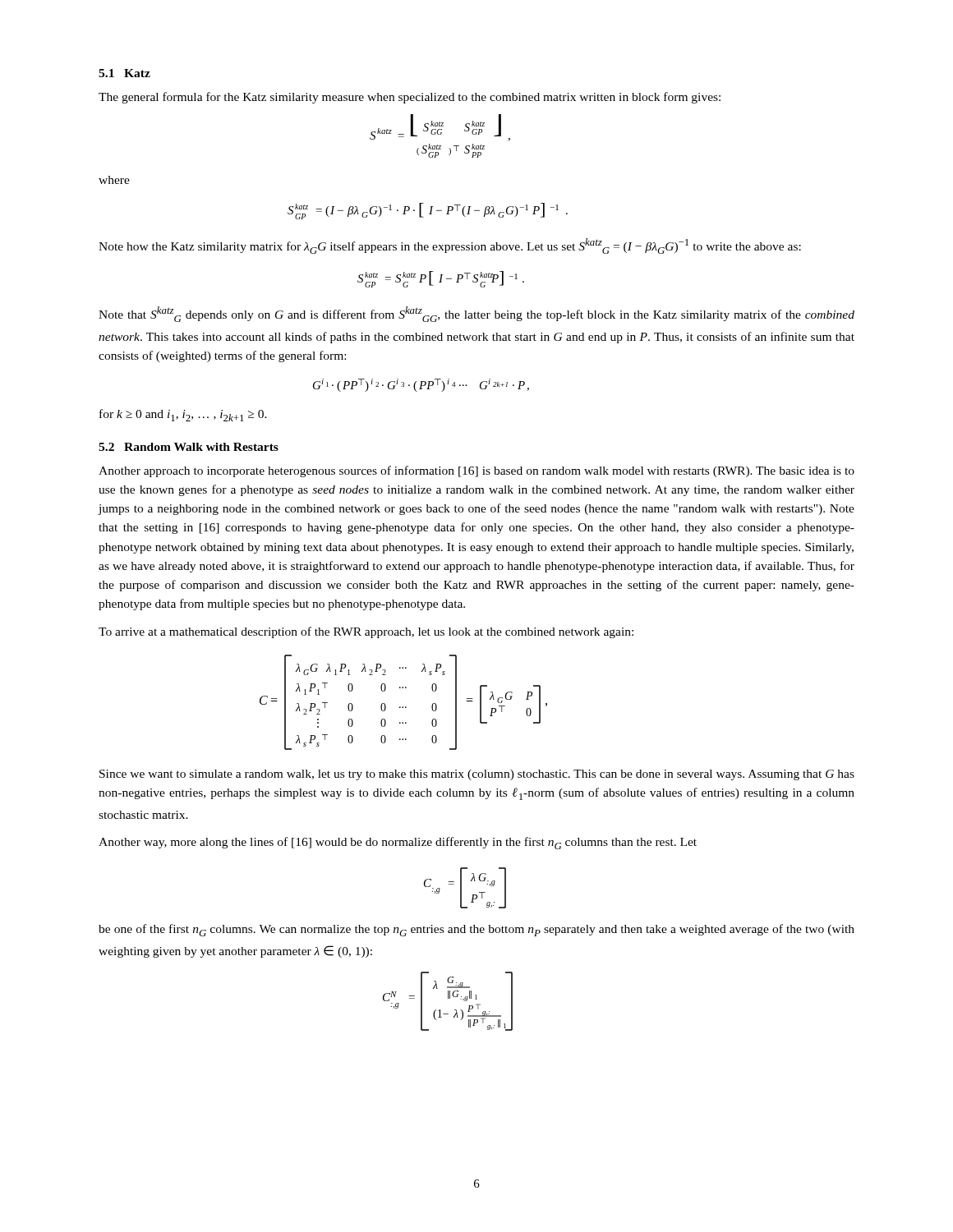
Task: Locate the formula that opens with "C :,g = λ G :,g P"
Action: [476, 887]
